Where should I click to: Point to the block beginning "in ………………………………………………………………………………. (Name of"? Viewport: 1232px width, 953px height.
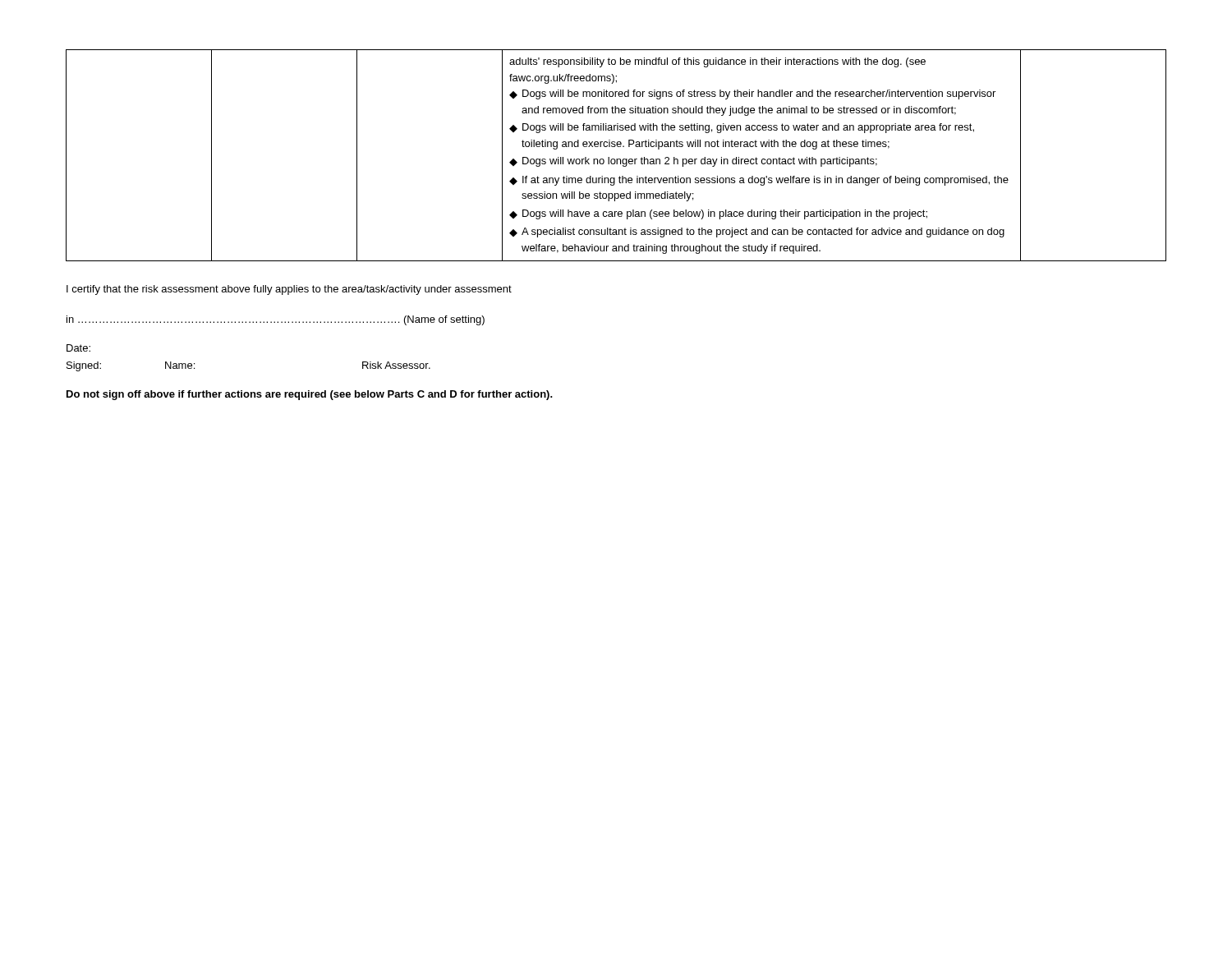(275, 319)
